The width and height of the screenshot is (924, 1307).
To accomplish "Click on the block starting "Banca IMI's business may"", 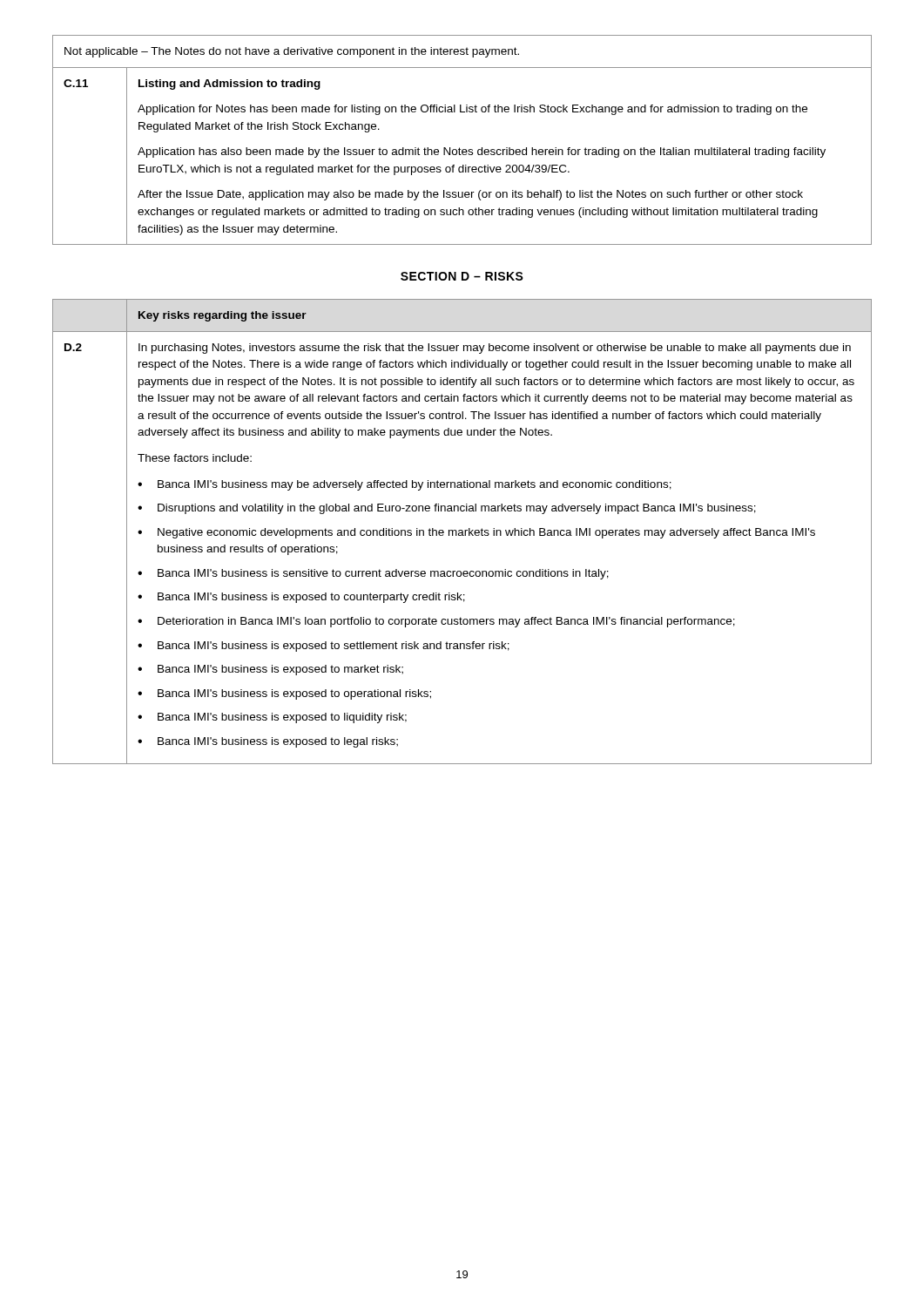I will click(x=414, y=484).
